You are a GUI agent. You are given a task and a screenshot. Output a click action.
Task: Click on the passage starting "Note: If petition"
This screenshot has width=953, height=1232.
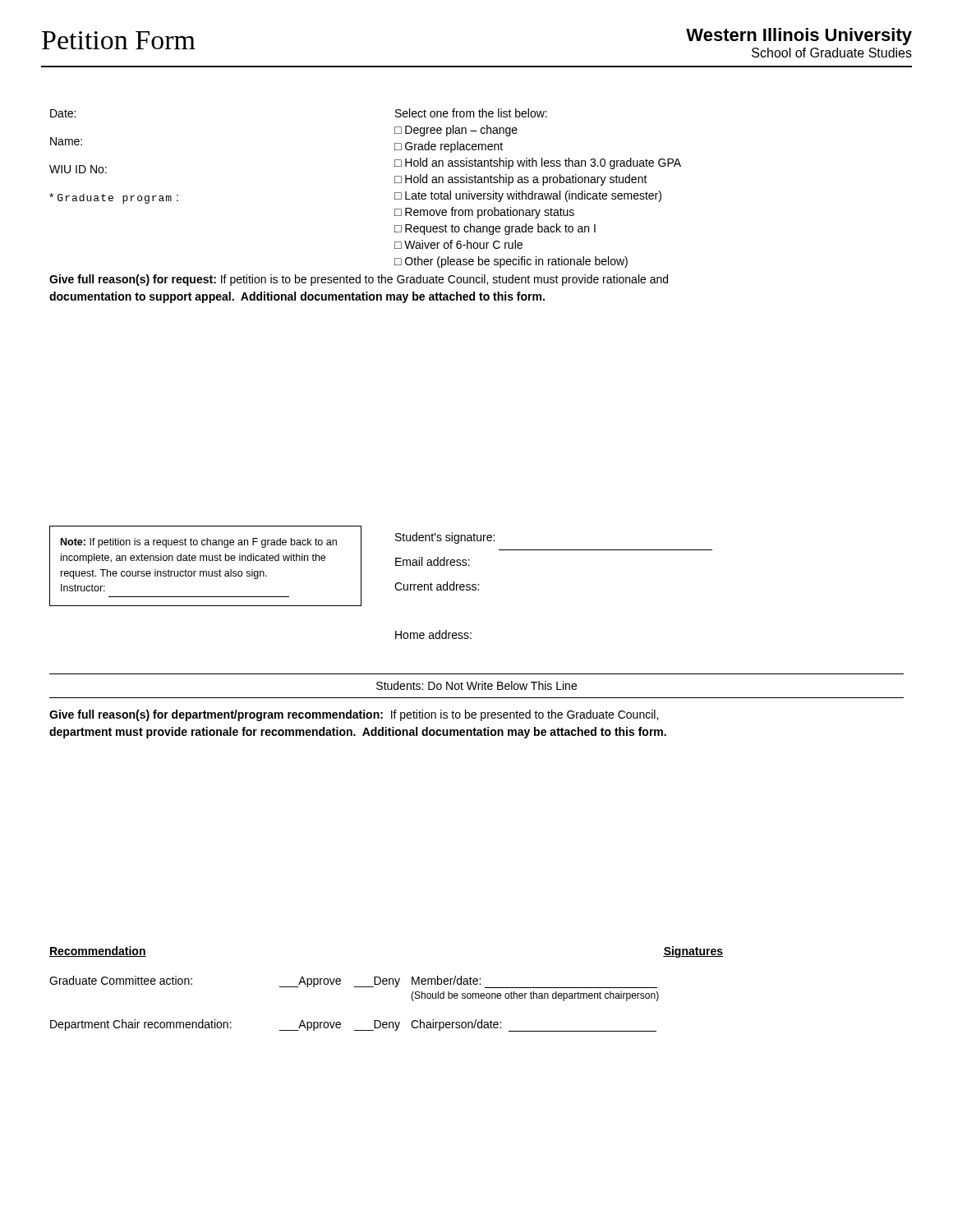click(x=199, y=567)
